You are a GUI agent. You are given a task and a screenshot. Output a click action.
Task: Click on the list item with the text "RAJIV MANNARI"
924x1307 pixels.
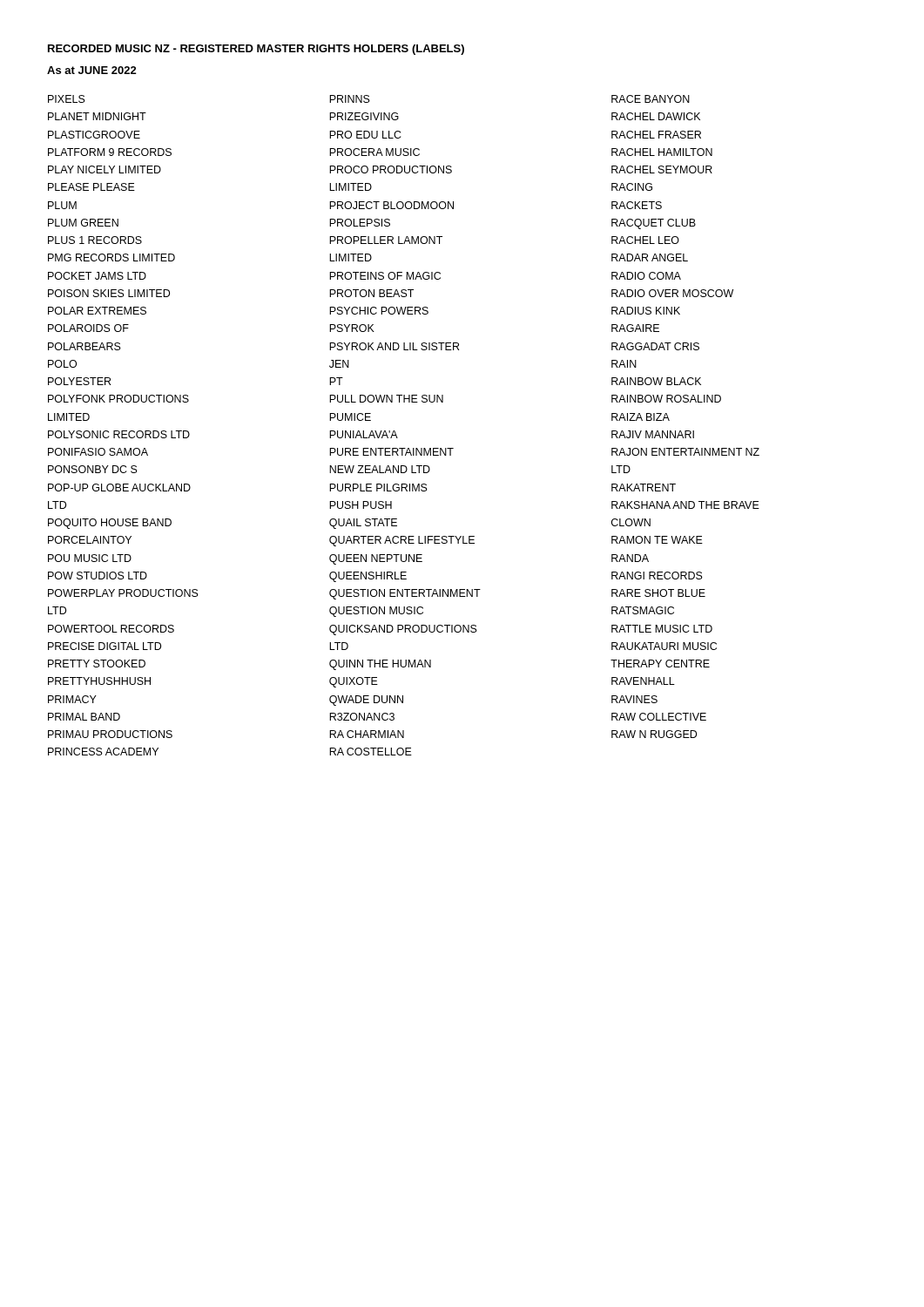[x=653, y=435]
